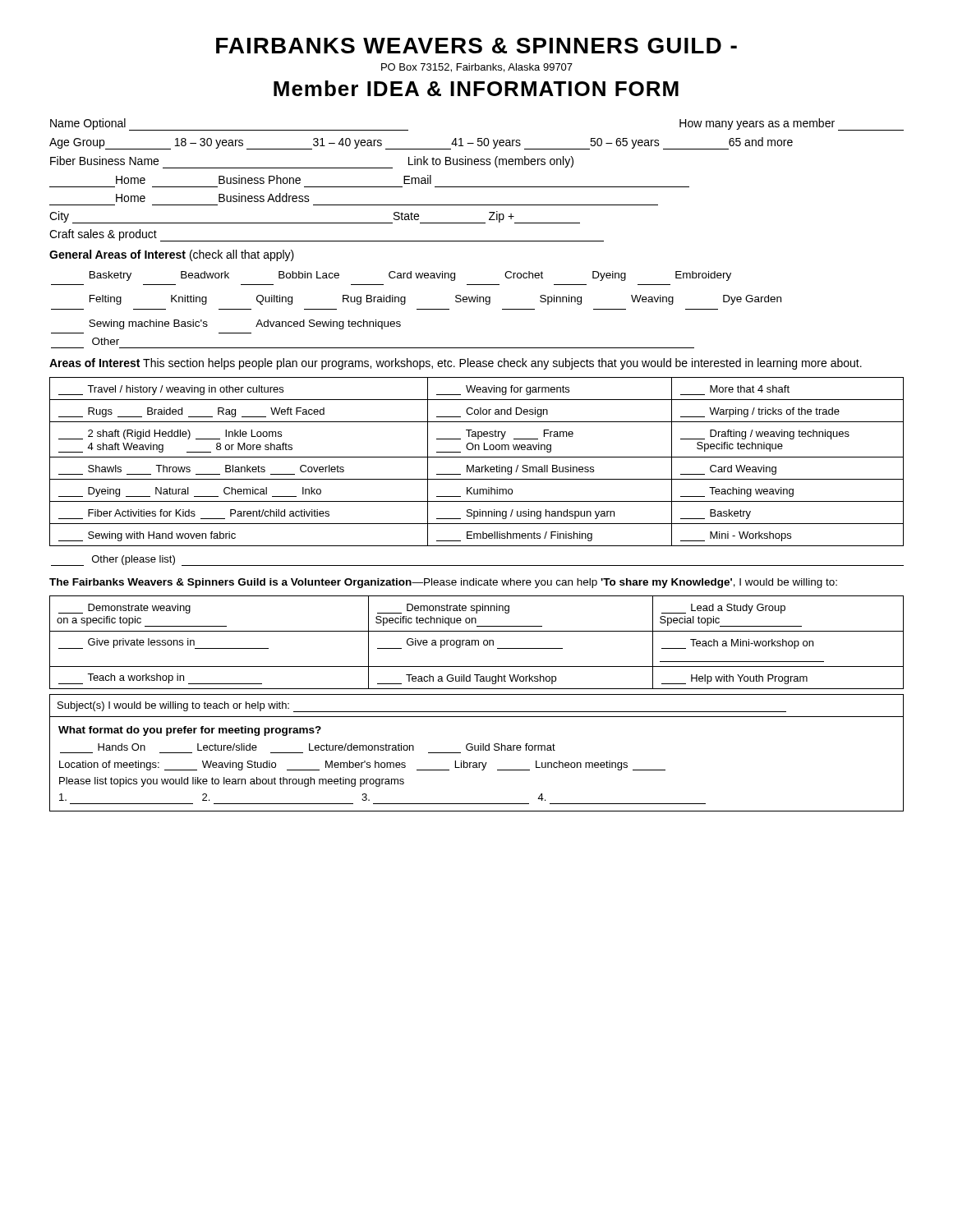
Task: Find the title on this page that starts "FAIRBANKS WEAVERS & SPINNERS GUILD -"
Action: tap(476, 67)
